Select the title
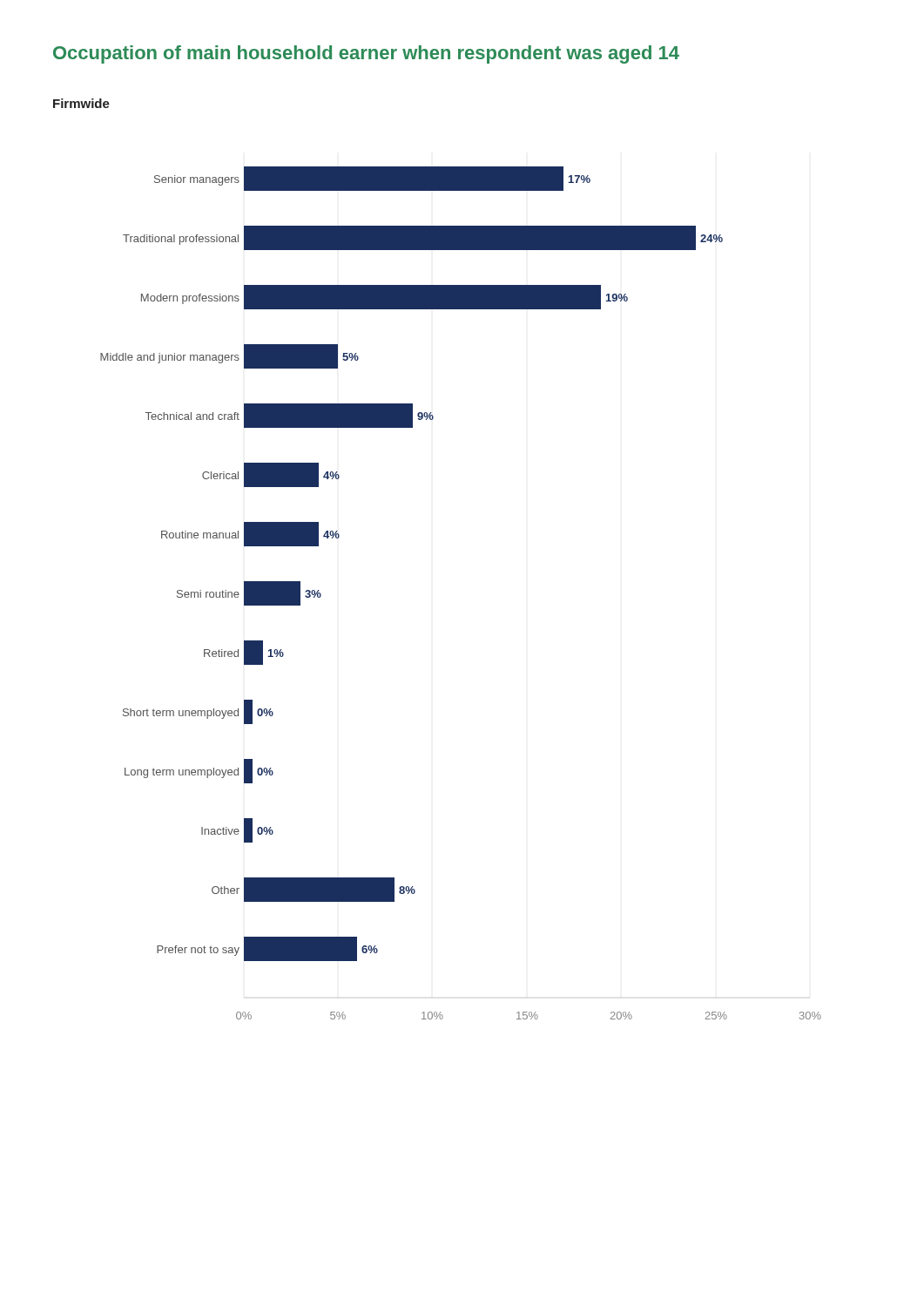 (366, 53)
